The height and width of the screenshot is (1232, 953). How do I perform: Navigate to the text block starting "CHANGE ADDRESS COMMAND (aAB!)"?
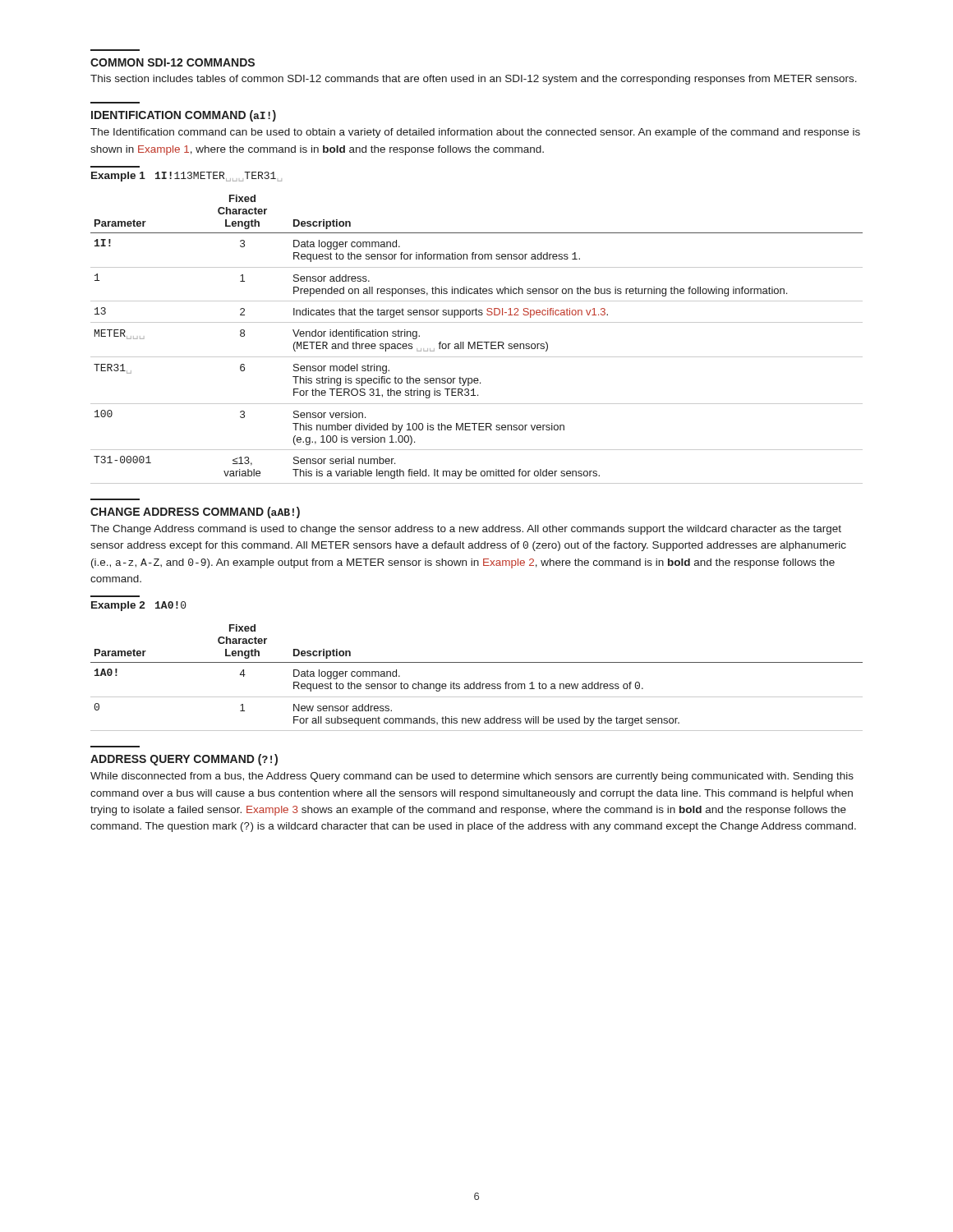pyautogui.click(x=195, y=509)
